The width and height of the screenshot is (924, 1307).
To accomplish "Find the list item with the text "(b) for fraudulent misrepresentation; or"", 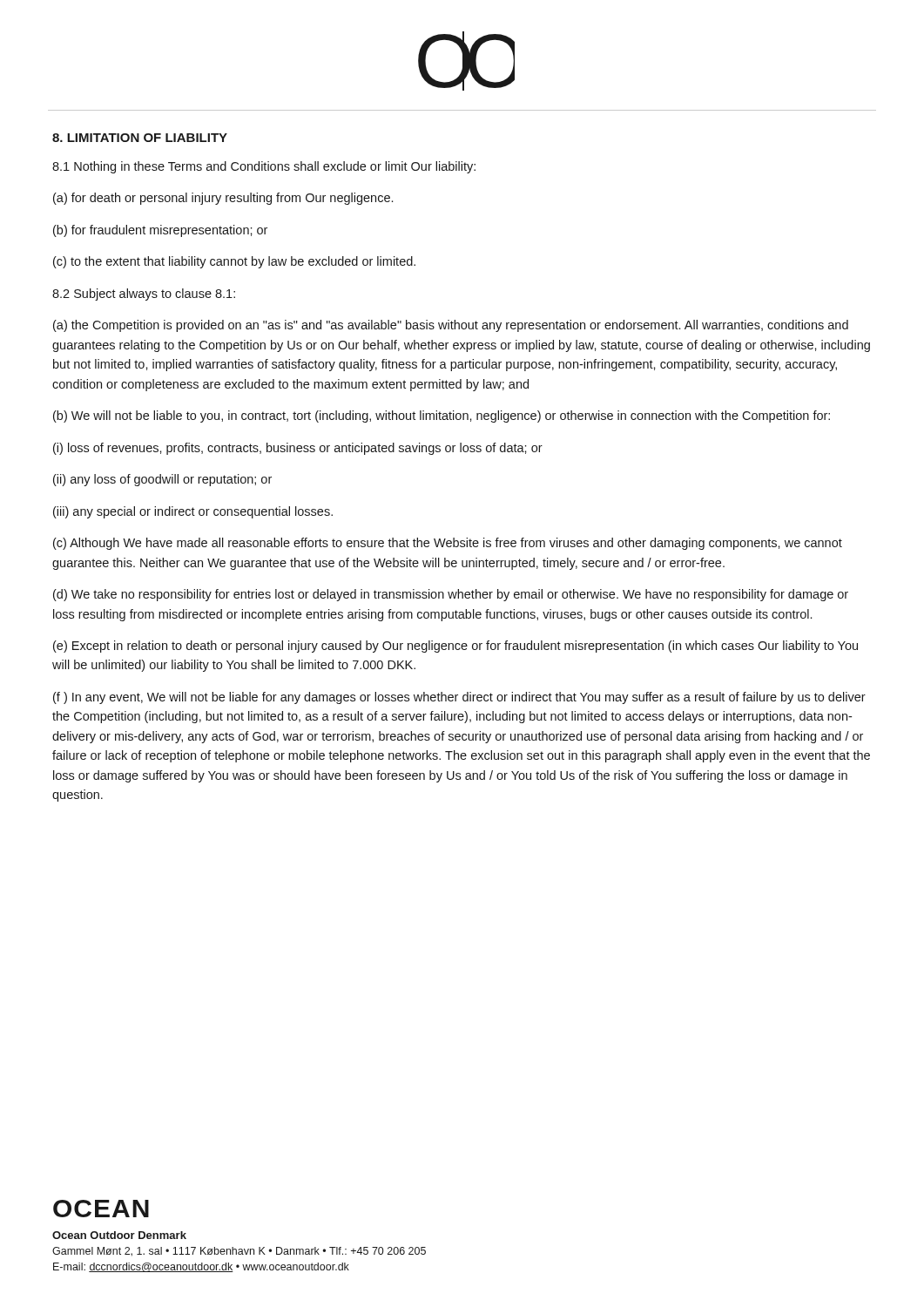I will [x=160, y=230].
